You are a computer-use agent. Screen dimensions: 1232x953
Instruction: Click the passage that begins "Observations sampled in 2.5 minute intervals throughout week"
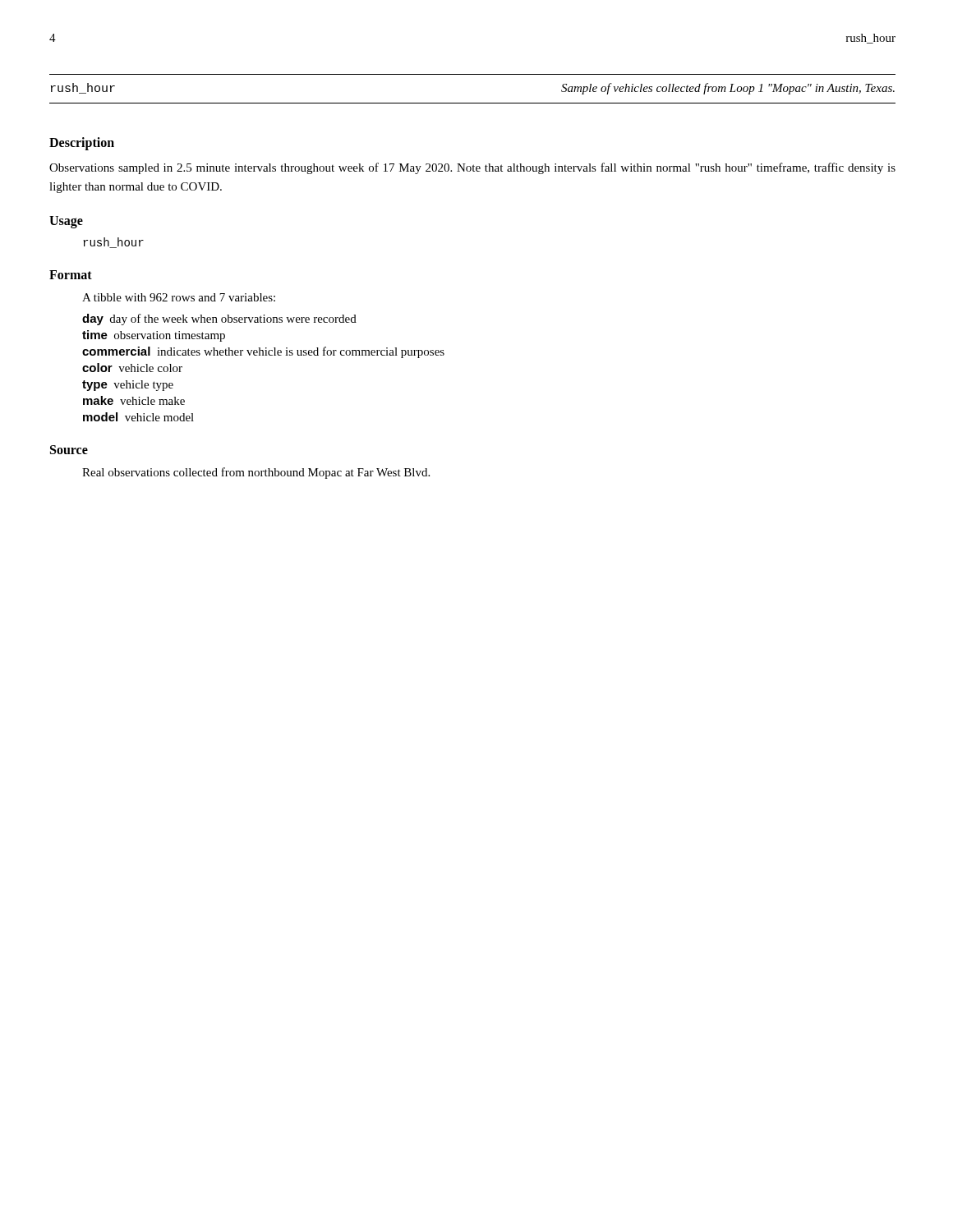[x=472, y=177]
